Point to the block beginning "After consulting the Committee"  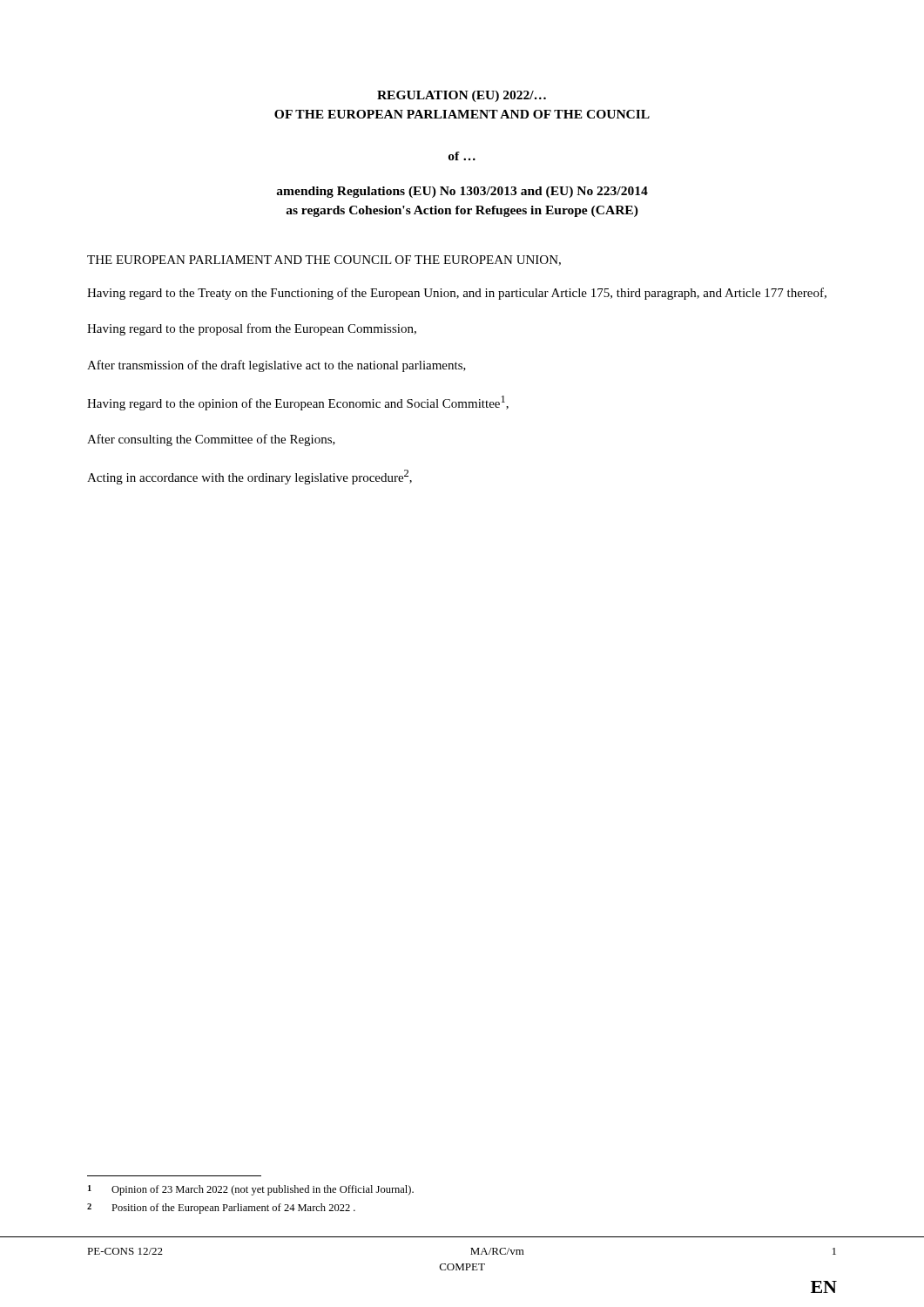click(x=211, y=439)
